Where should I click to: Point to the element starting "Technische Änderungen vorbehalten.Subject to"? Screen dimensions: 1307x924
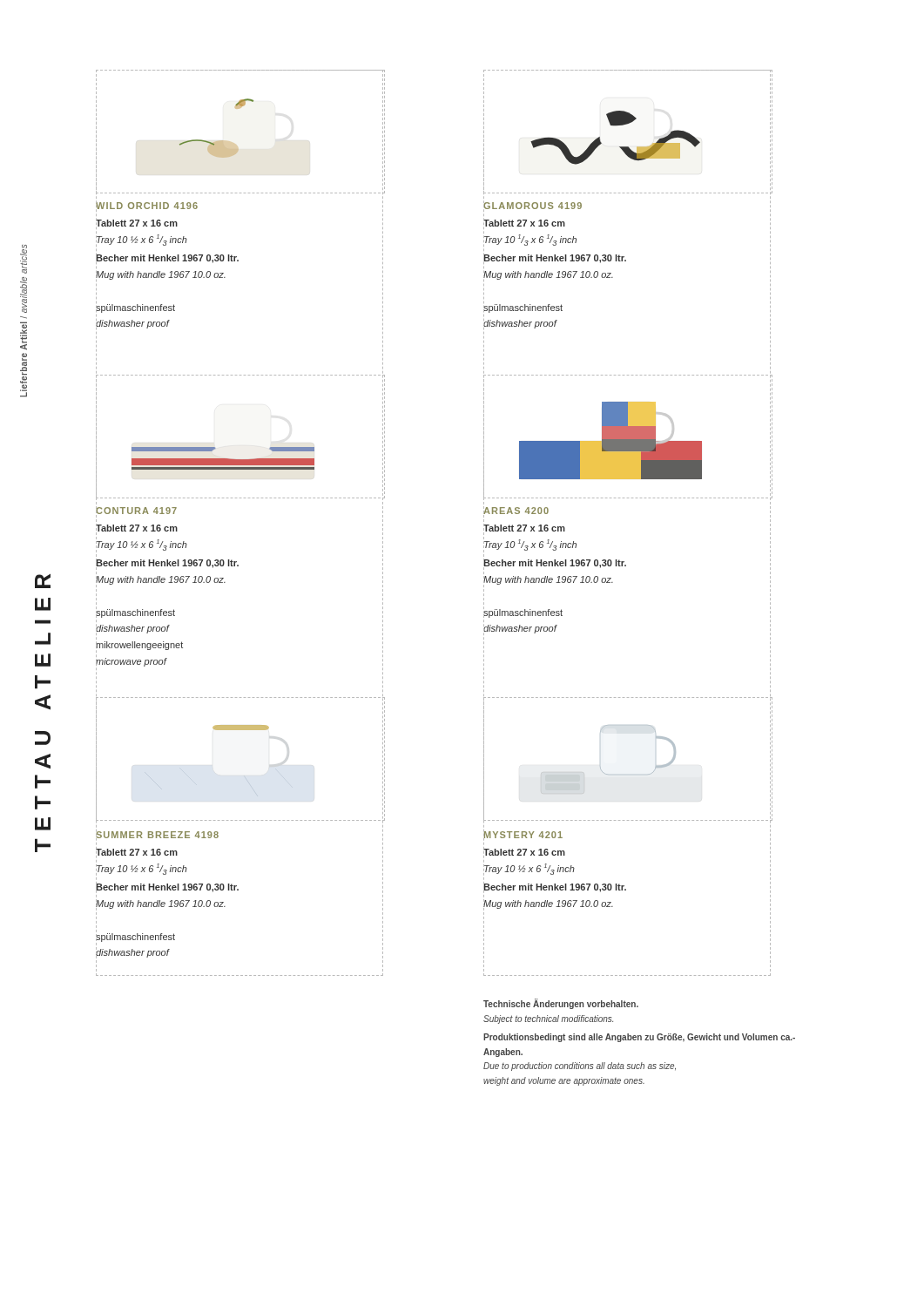pos(658,1043)
